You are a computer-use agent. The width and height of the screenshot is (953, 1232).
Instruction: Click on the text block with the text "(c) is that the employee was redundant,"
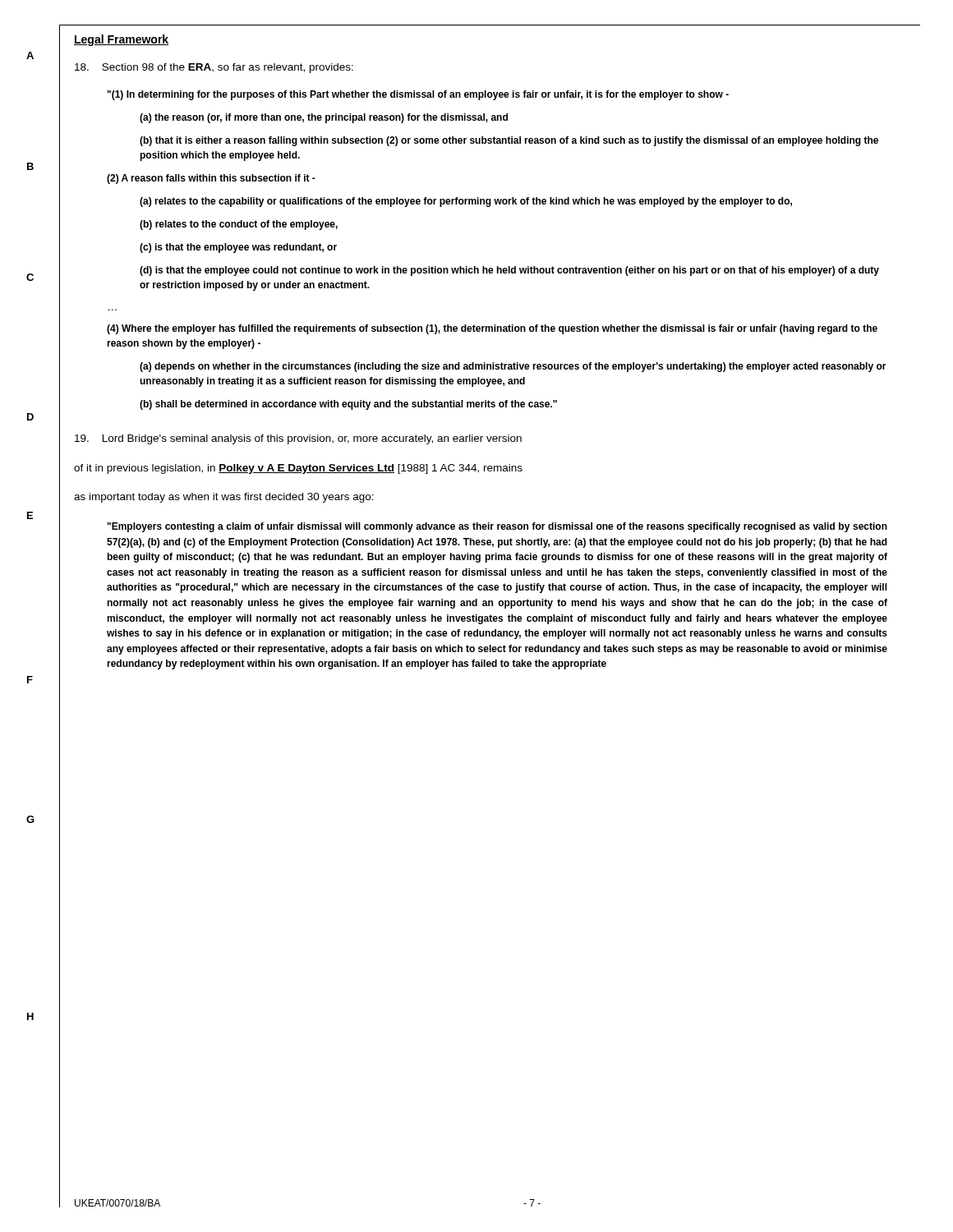point(238,247)
